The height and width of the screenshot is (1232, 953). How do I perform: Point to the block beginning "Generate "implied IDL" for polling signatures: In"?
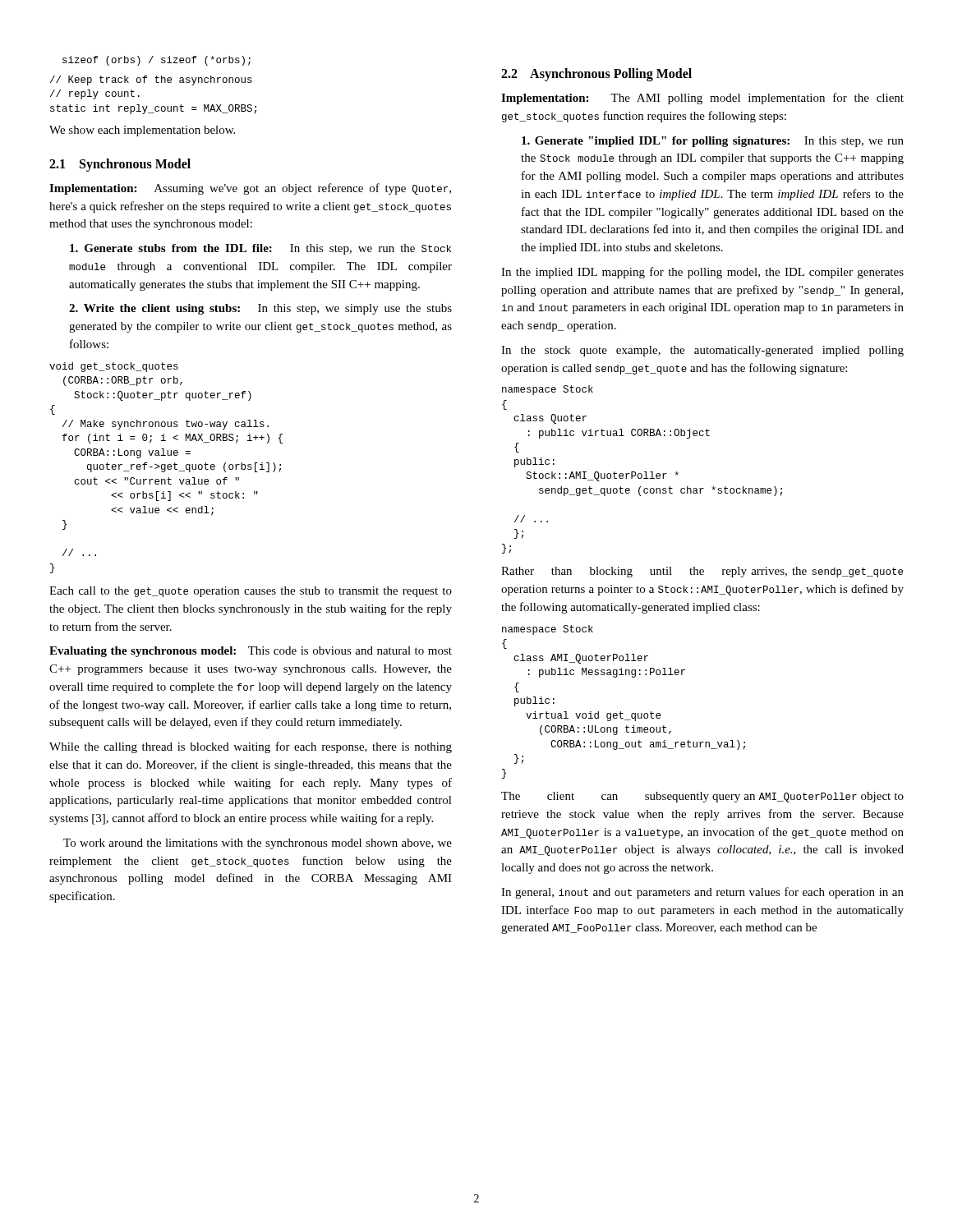(702, 194)
